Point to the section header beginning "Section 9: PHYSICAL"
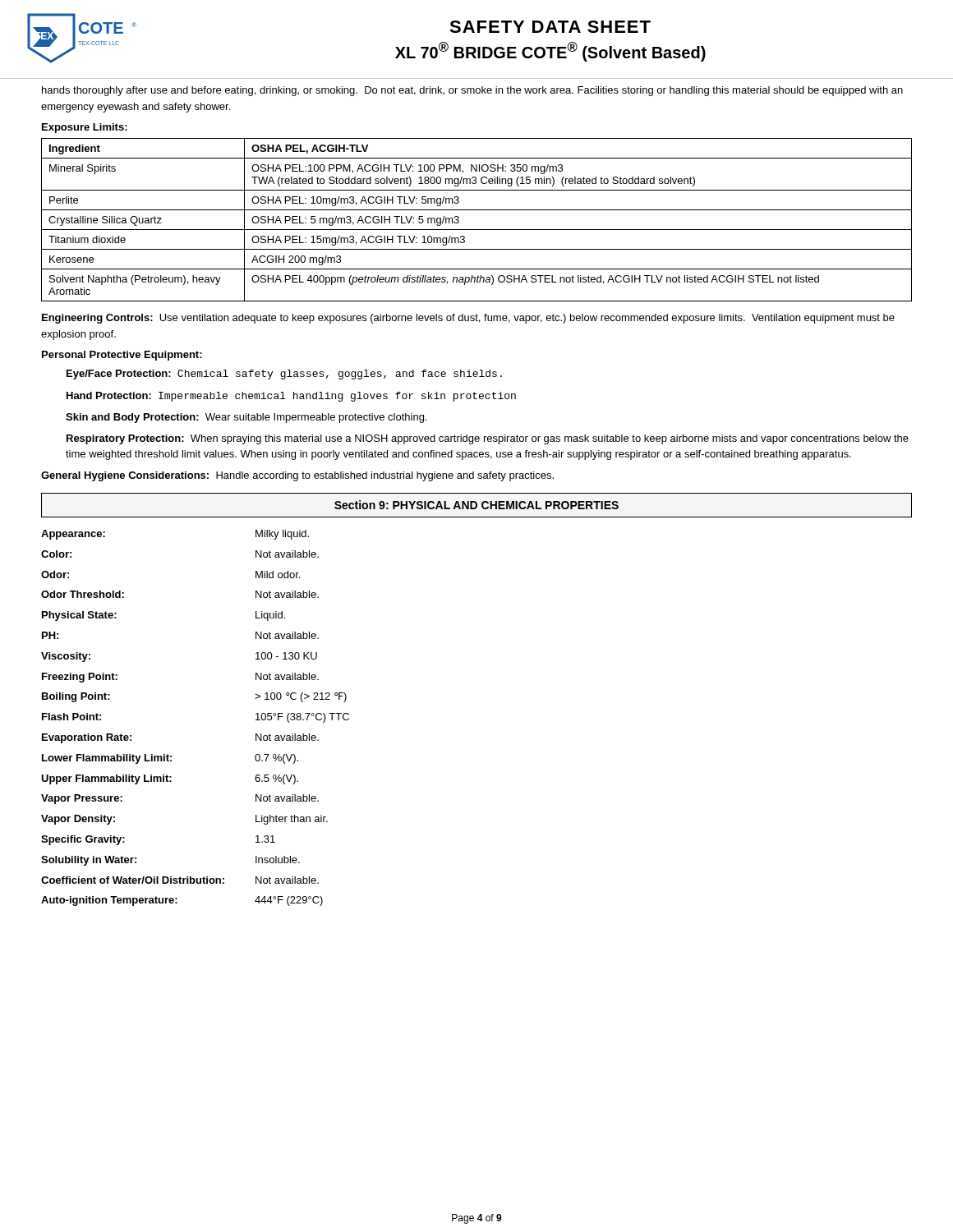 [476, 505]
